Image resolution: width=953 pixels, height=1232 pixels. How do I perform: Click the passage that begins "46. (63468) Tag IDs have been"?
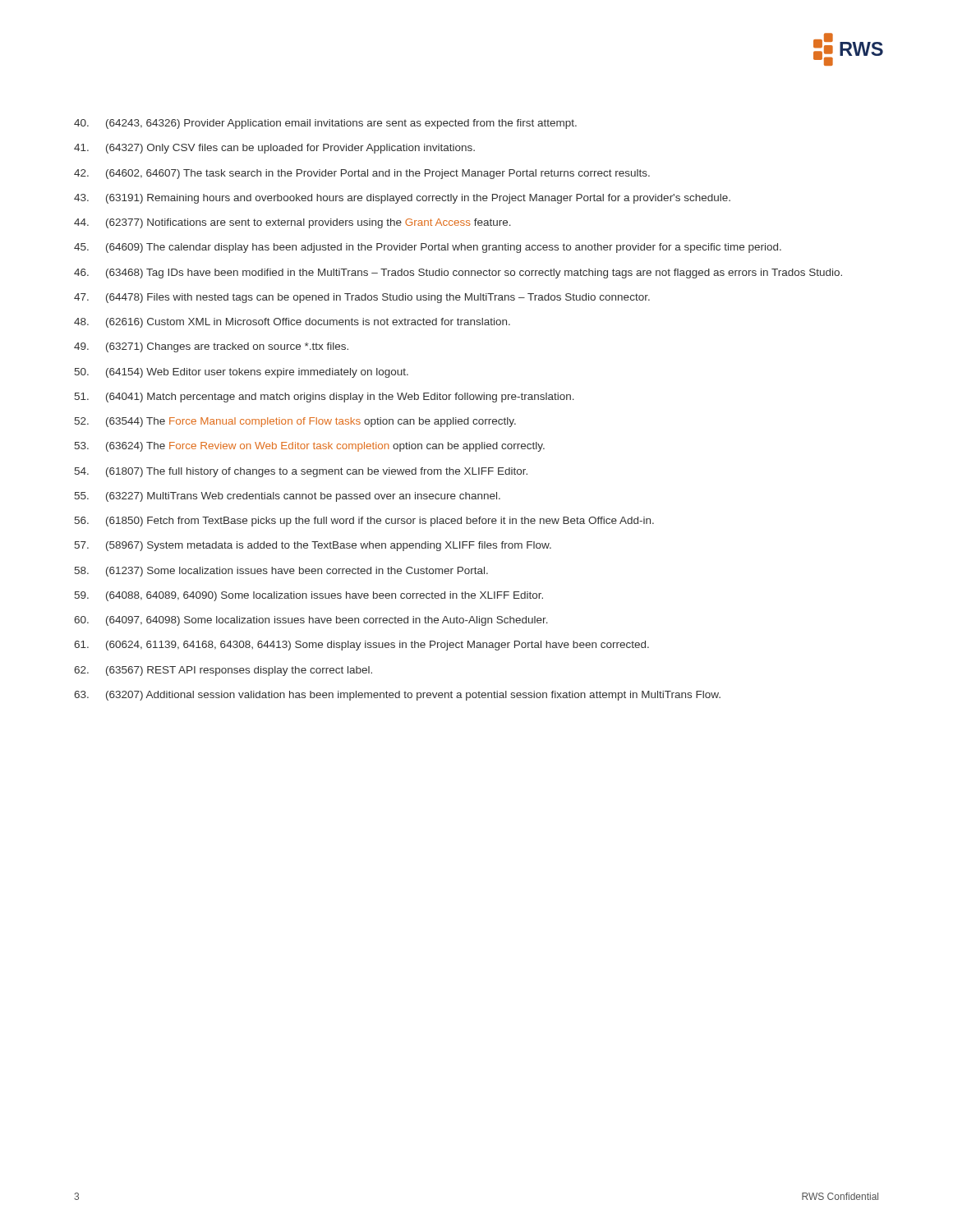[476, 272]
